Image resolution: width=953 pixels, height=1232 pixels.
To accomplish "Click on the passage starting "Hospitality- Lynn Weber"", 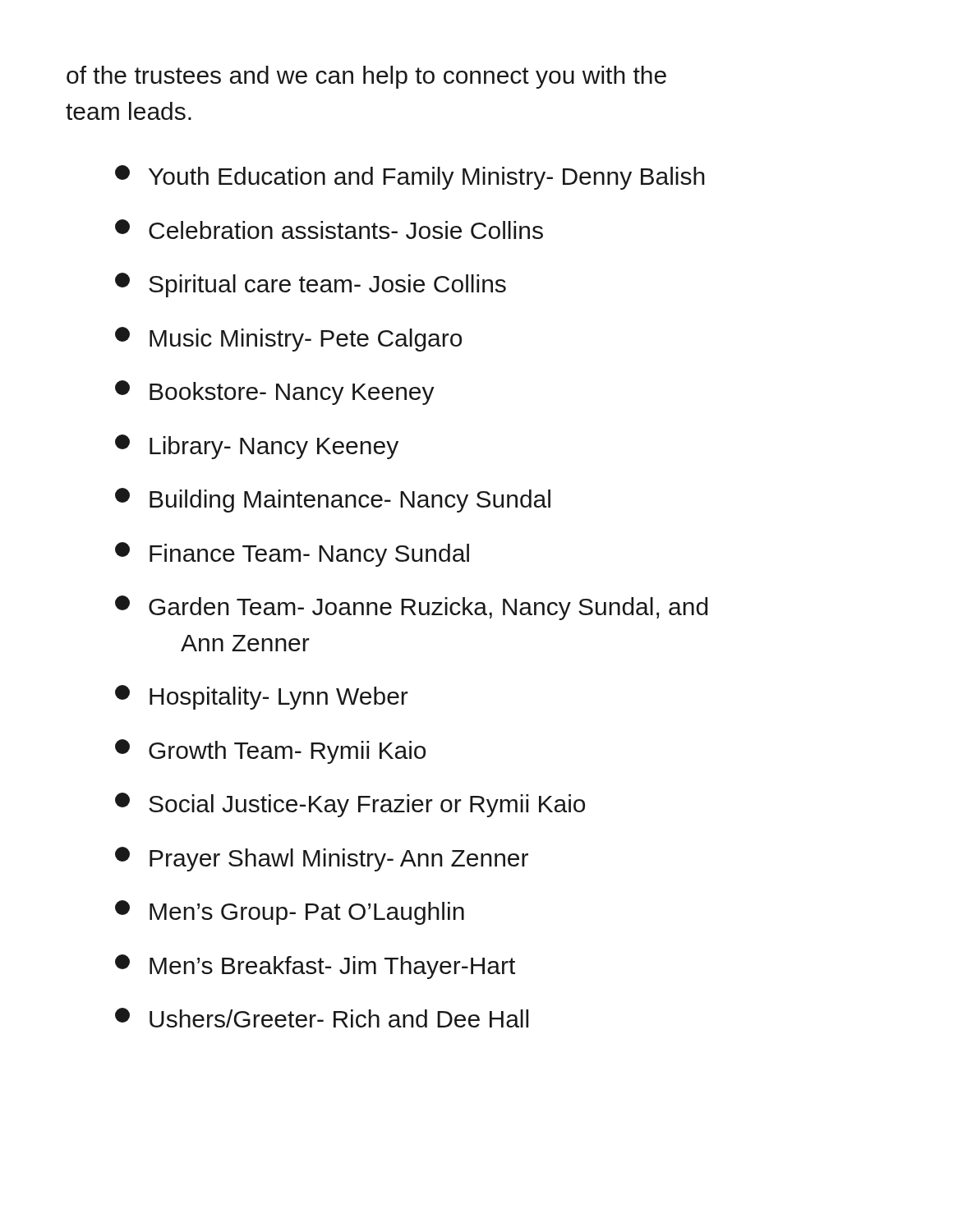I will click(x=262, y=697).
